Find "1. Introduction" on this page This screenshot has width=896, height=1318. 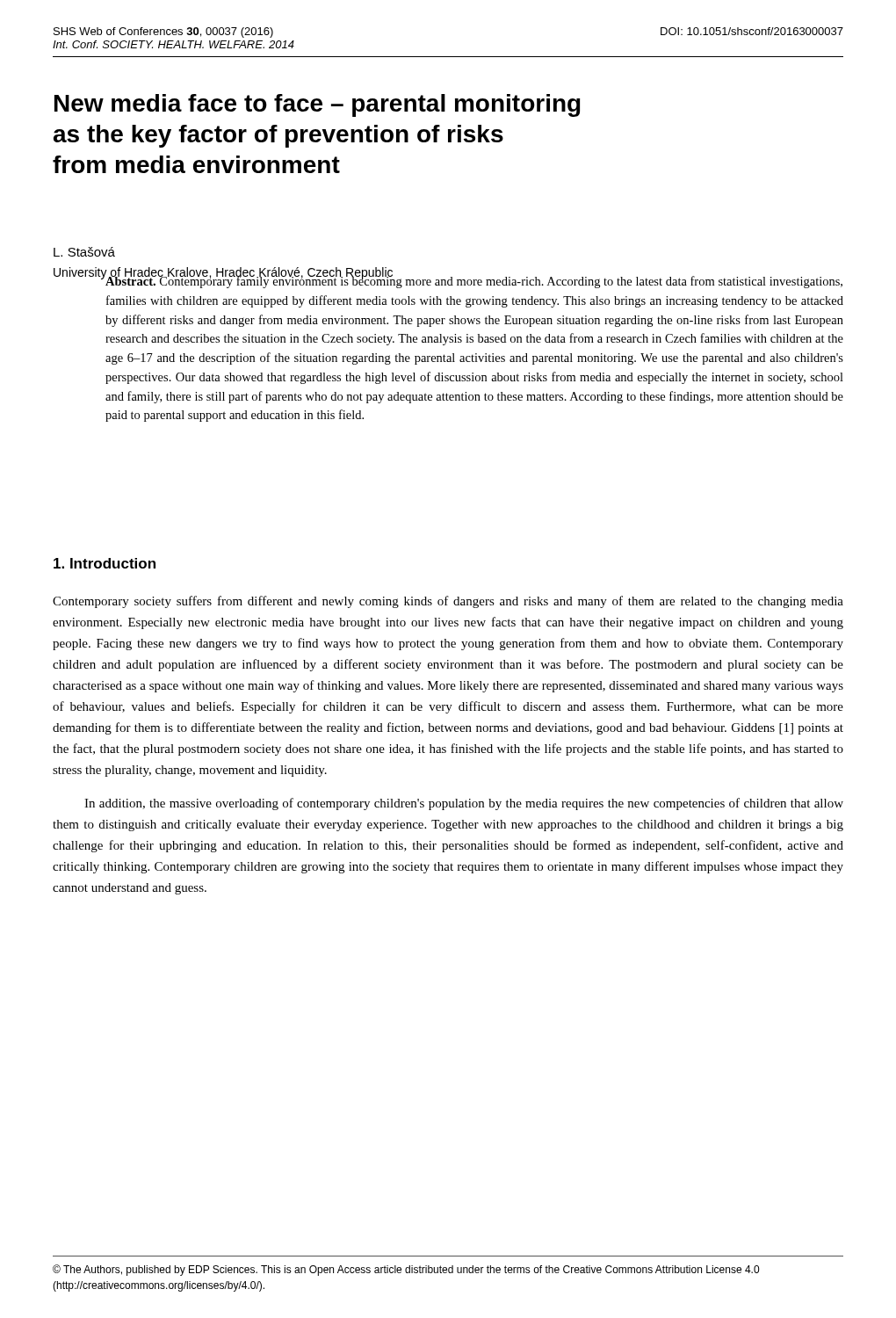[x=105, y=563]
